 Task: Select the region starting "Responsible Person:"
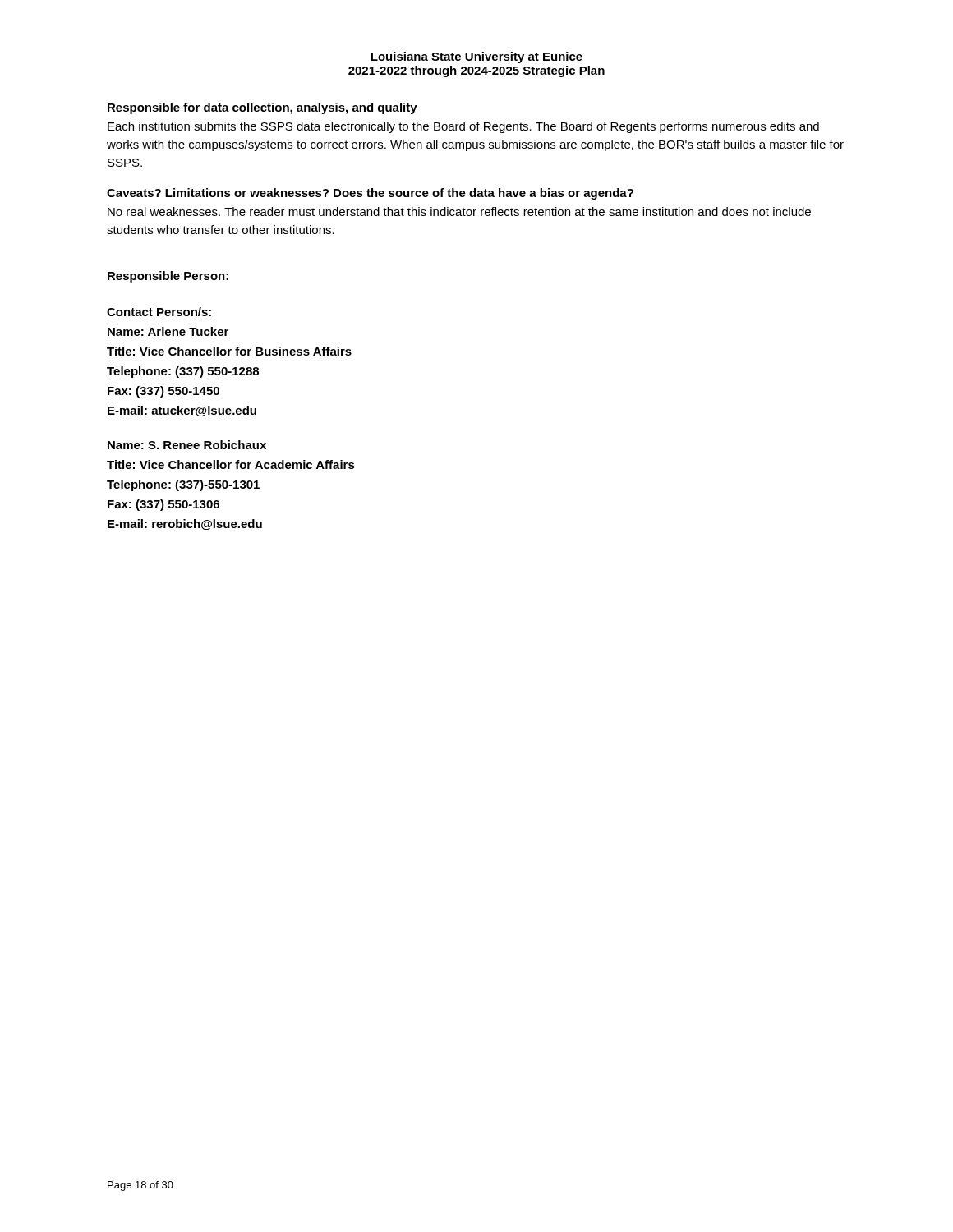[x=168, y=275]
